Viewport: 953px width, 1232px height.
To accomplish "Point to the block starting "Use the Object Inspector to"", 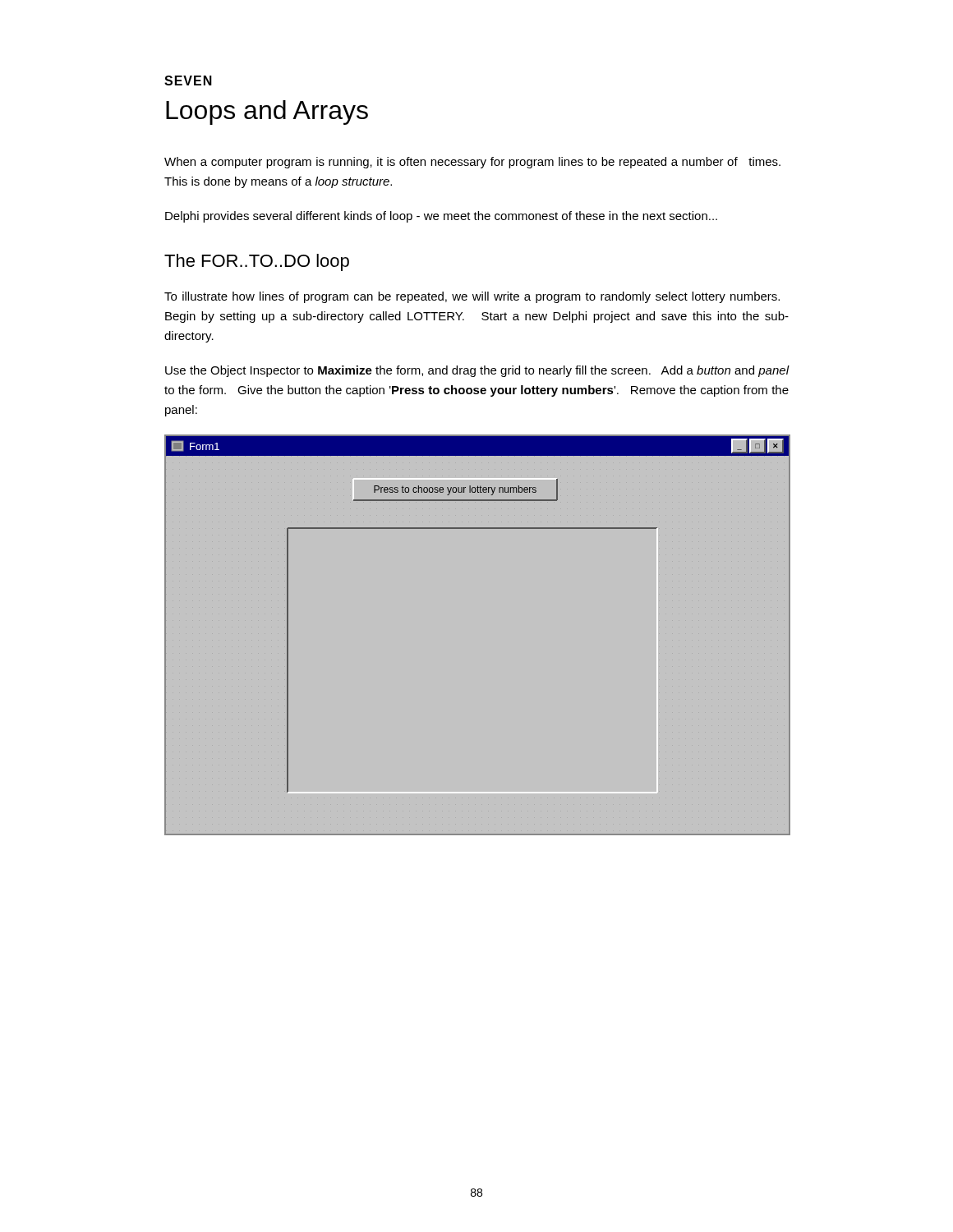I will click(476, 390).
